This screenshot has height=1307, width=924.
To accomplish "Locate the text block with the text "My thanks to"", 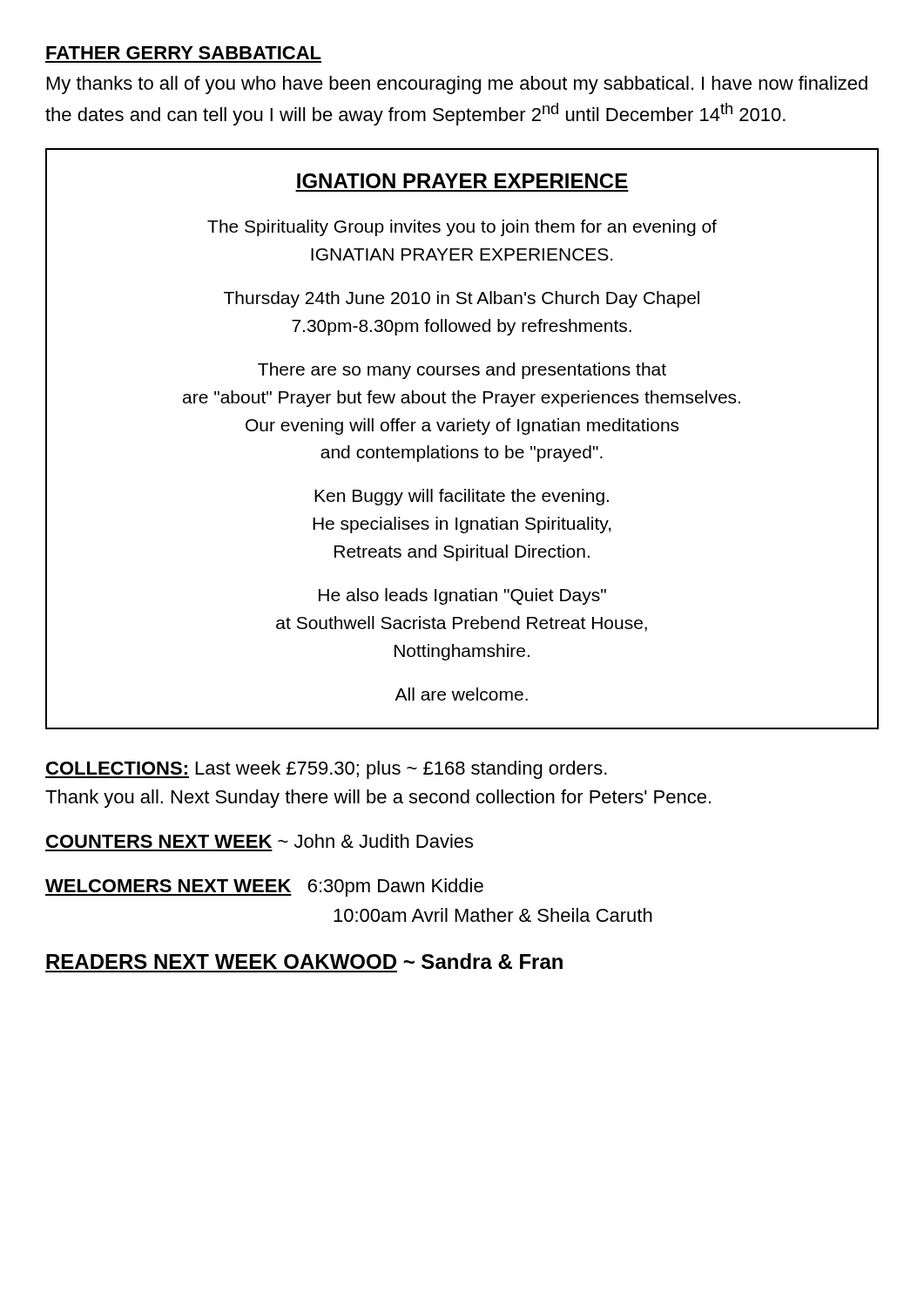I will point(457,99).
